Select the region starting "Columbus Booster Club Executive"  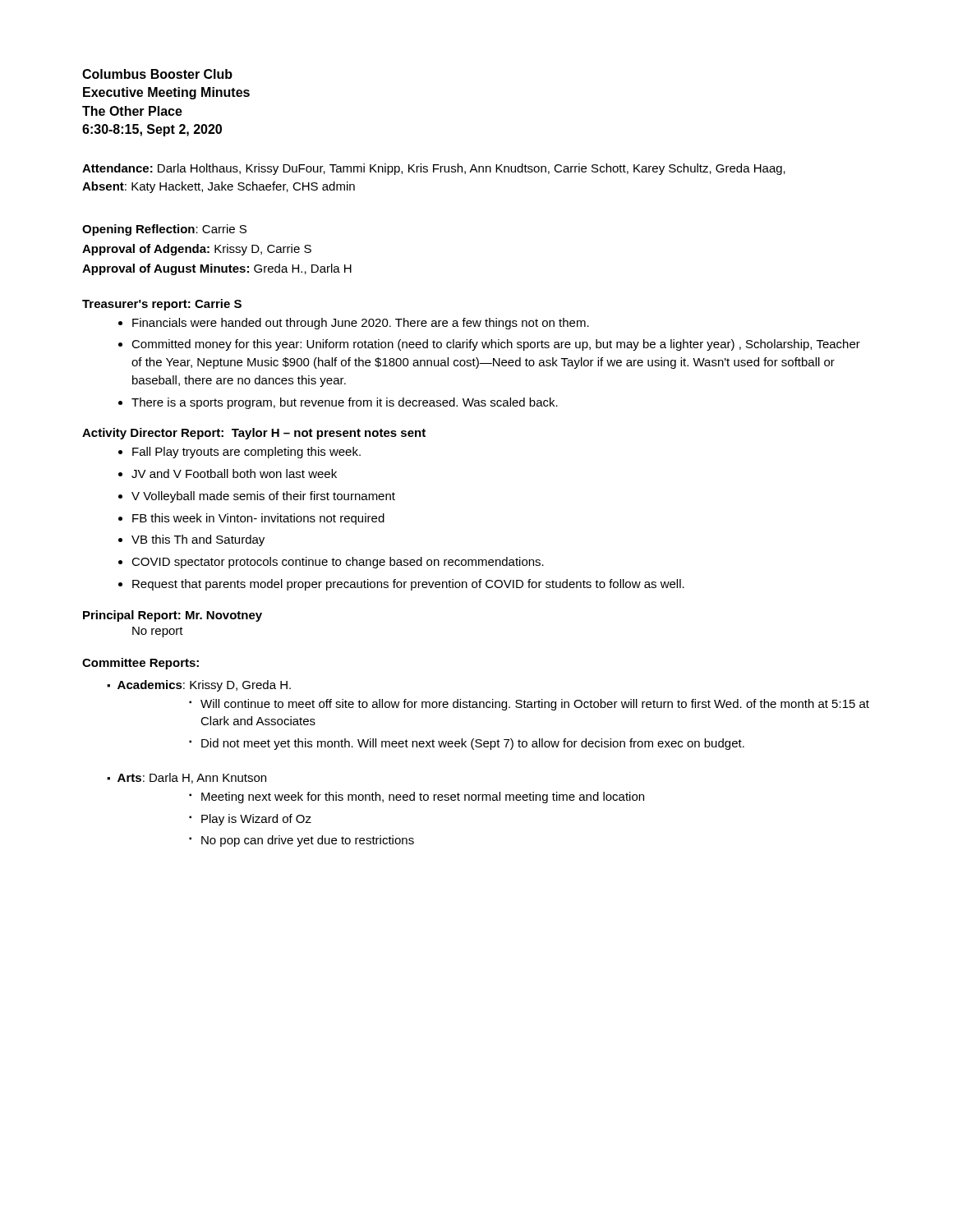coord(157,74)
